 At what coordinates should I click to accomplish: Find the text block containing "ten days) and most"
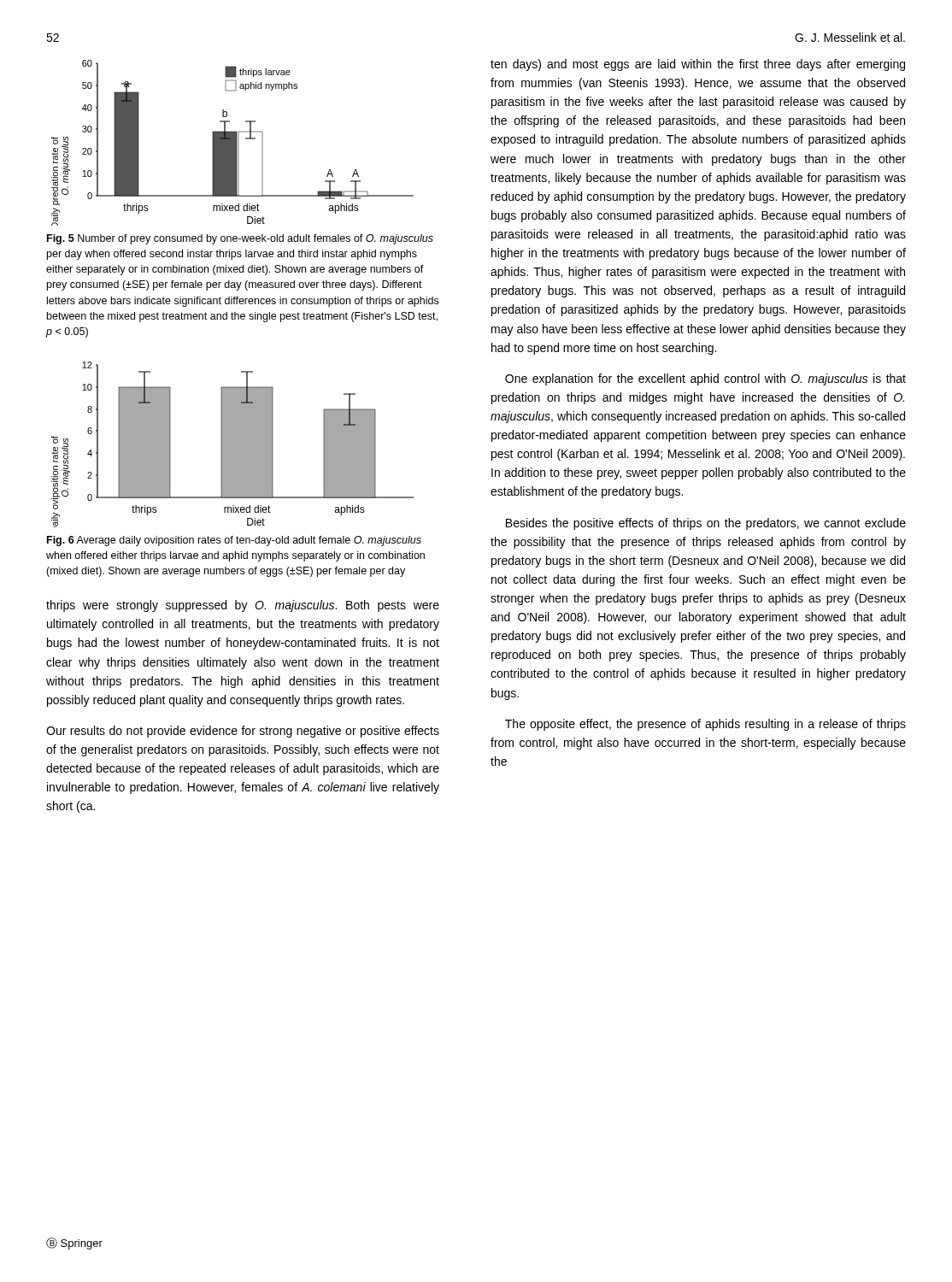tap(698, 206)
